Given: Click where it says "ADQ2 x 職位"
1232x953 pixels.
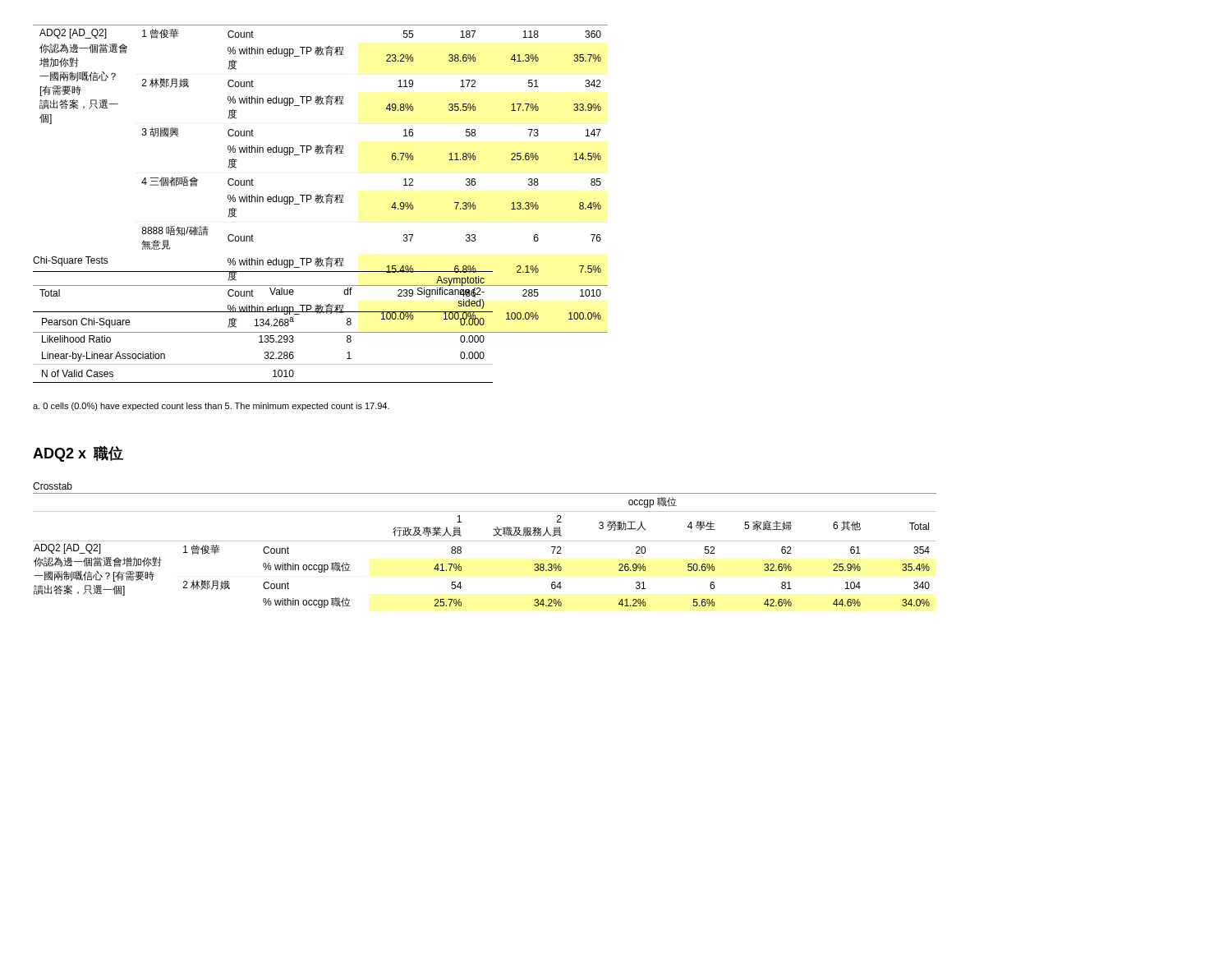Looking at the screenshot, I should [x=78, y=453].
